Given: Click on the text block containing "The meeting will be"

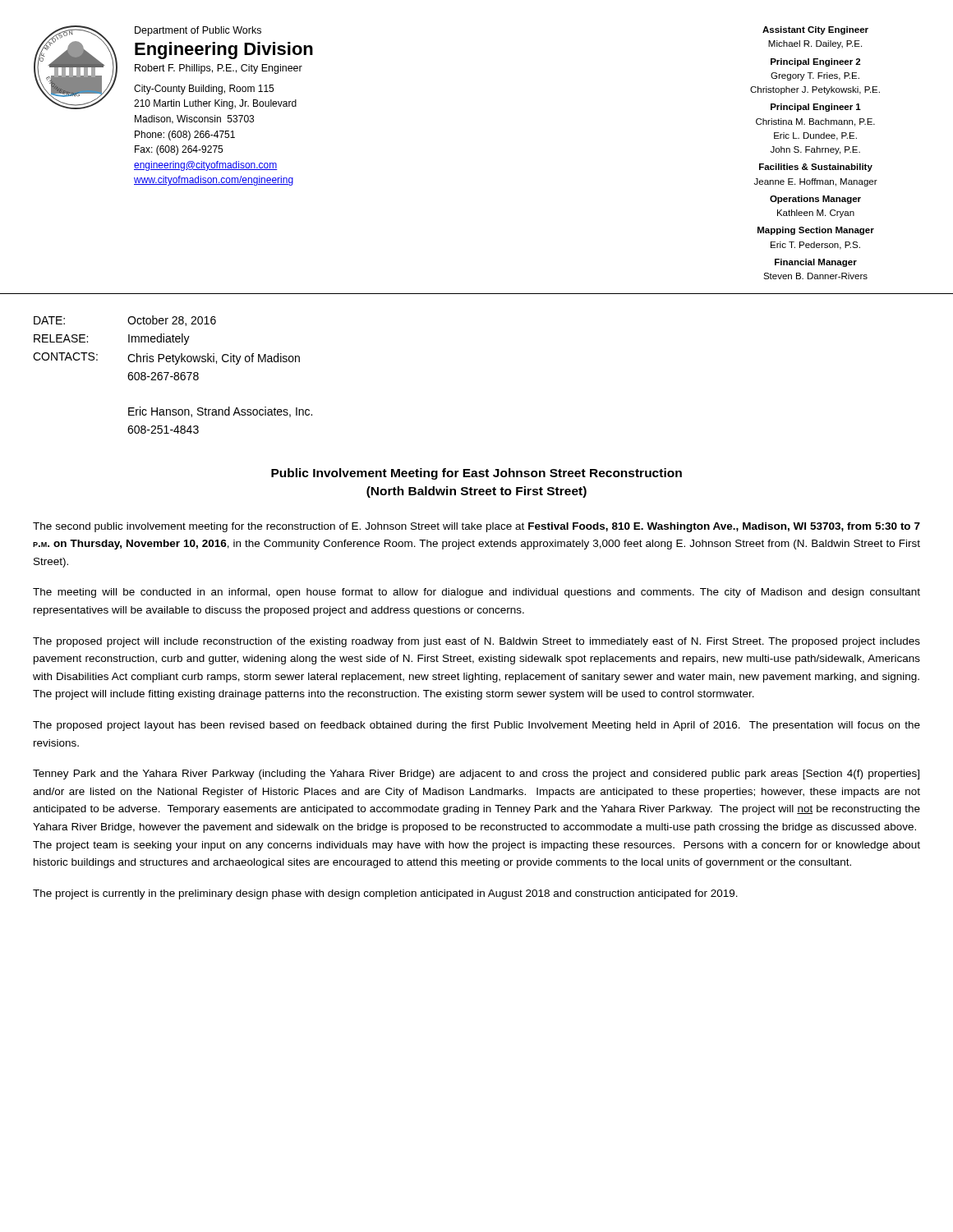Looking at the screenshot, I should click(476, 601).
